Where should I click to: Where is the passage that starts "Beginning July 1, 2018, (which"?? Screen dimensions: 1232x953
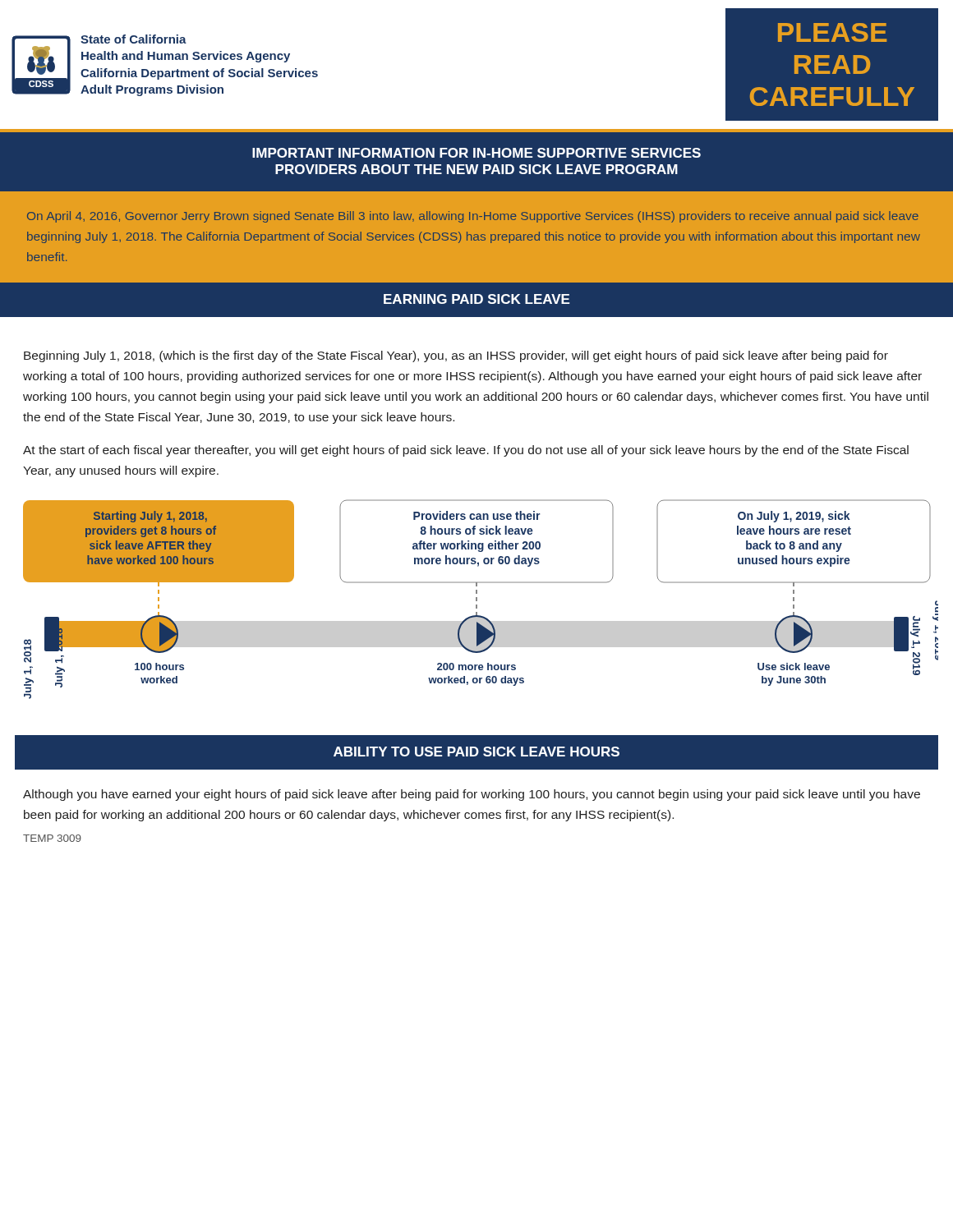[456, 356]
